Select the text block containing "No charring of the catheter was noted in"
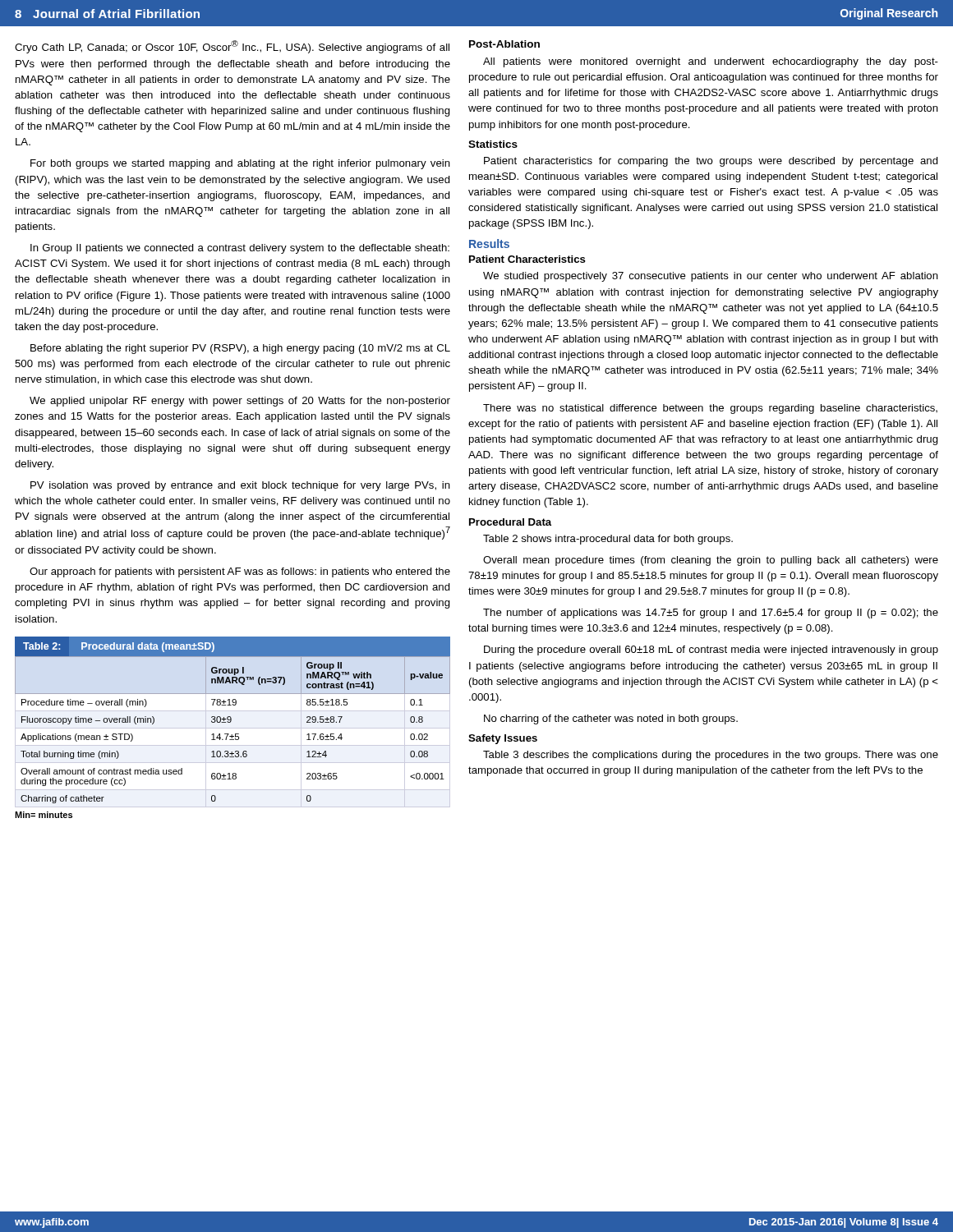This screenshot has width=953, height=1232. (703, 718)
